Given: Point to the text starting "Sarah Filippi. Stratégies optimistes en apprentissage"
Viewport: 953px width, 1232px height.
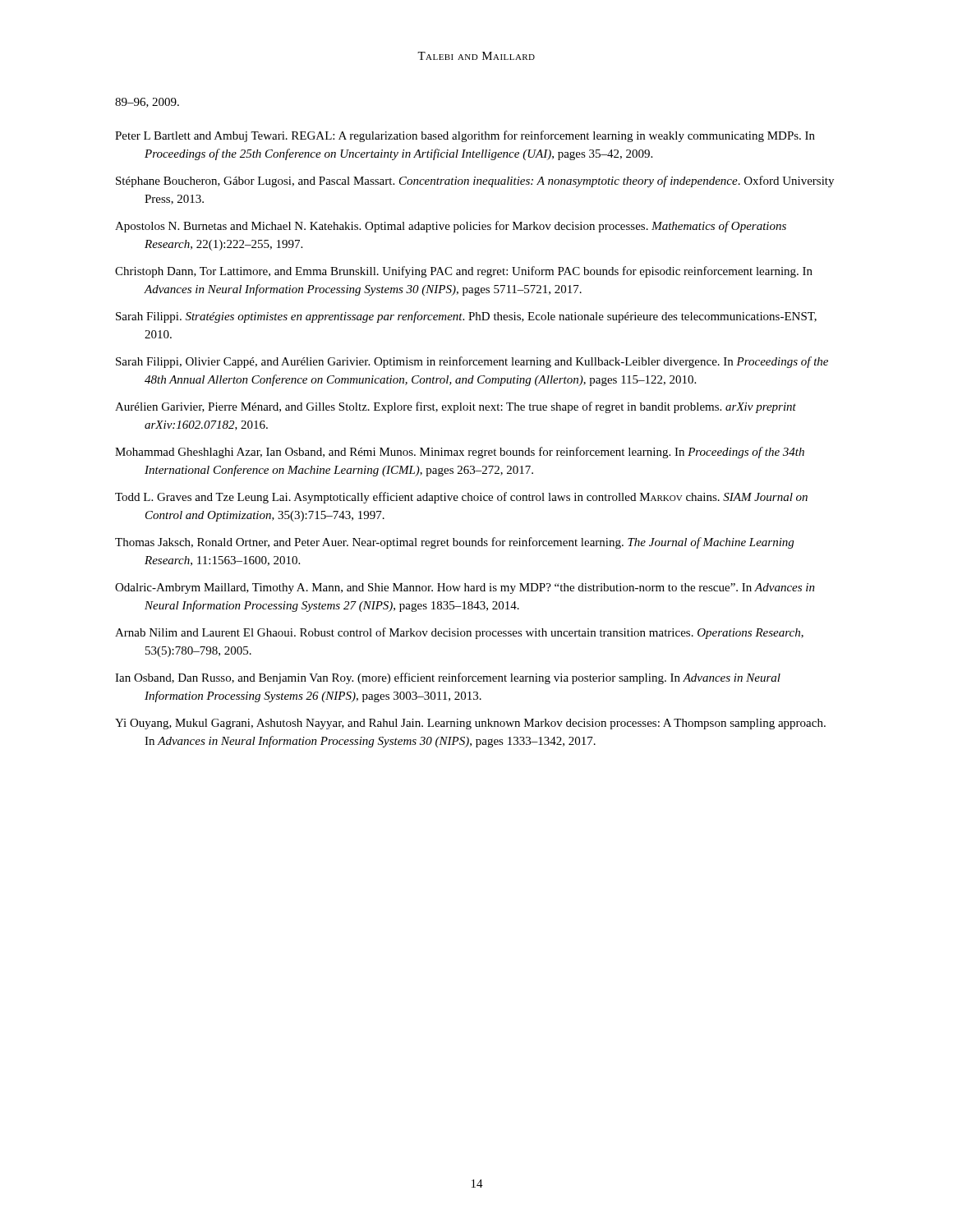Looking at the screenshot, I should click(x=466, y=325).
